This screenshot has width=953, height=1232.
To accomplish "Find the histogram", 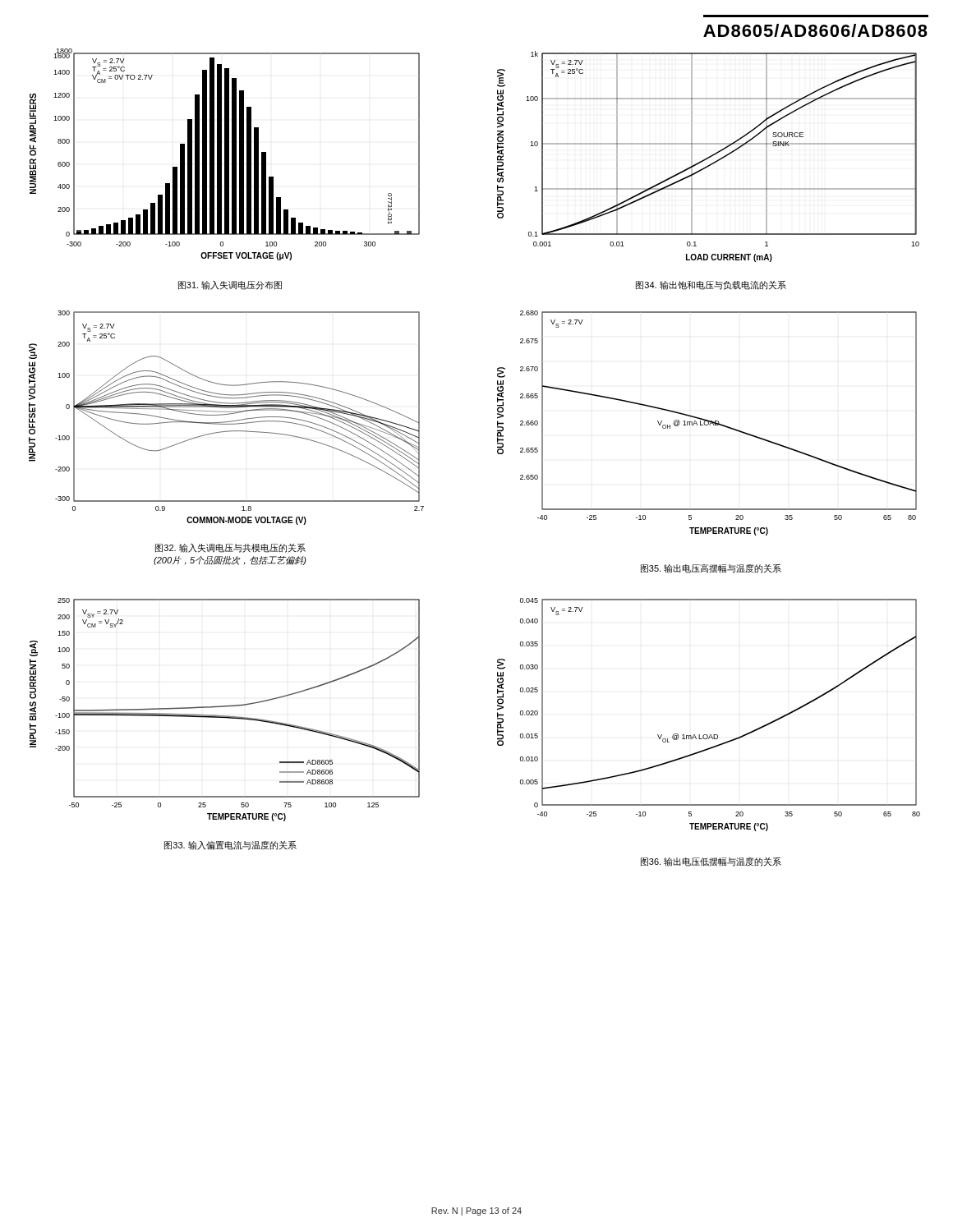I will click(230, 164).
